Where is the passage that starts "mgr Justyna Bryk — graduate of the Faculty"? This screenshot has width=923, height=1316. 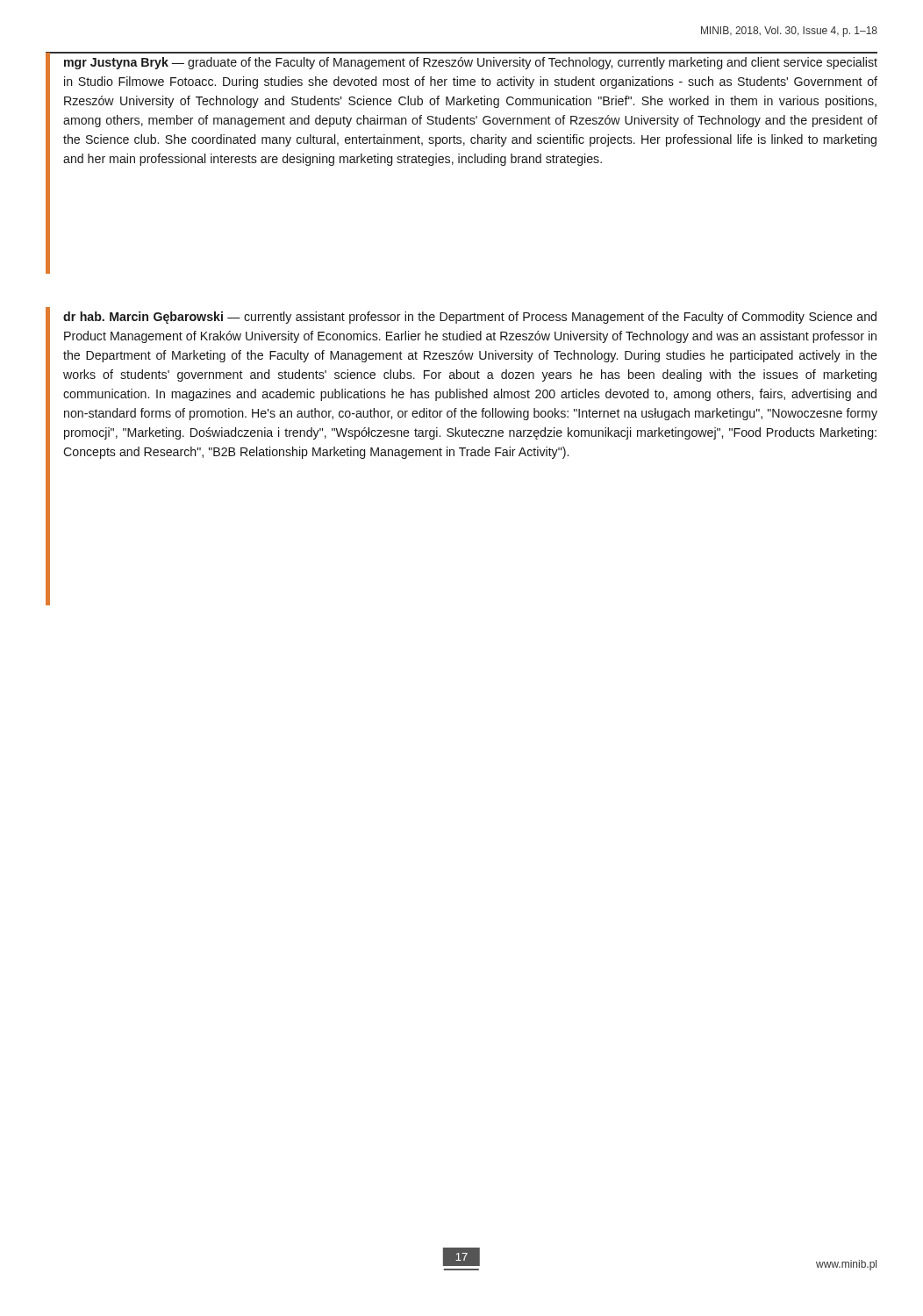click(x=470, y=111)
